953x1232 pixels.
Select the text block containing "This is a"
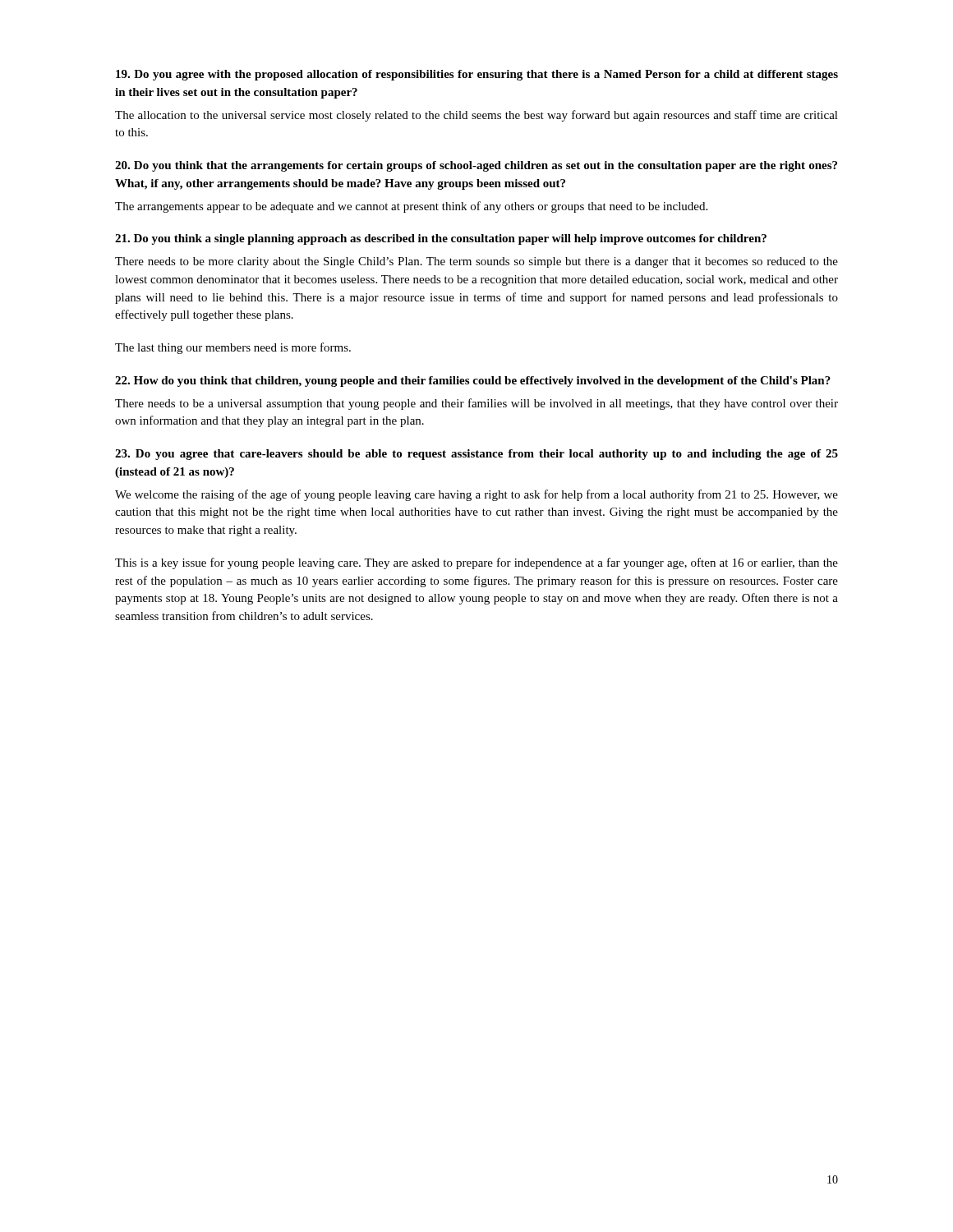pyautogui.click(x=476, y=589)
